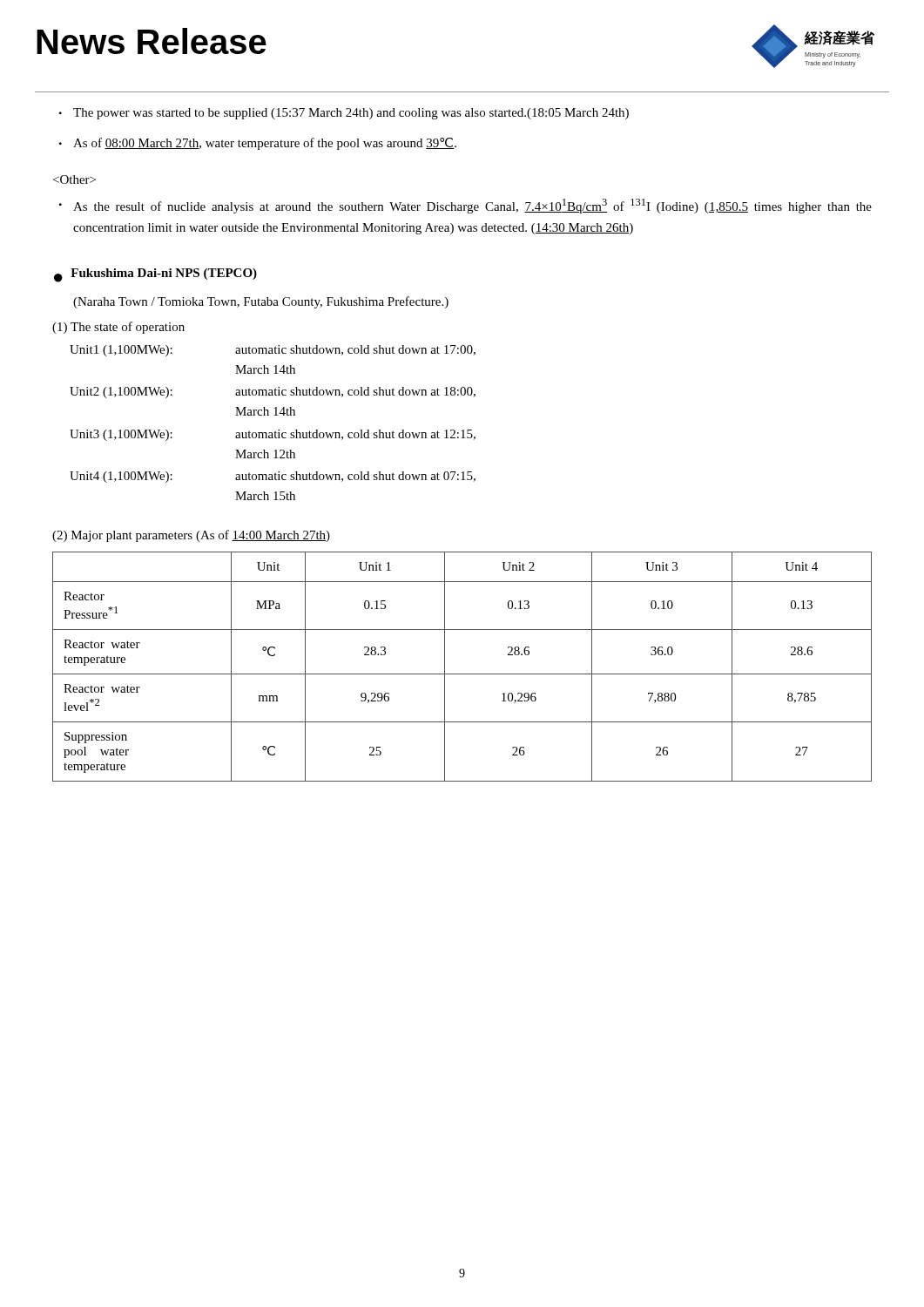Find the list item containing "・ The power was started to"
Screen dimensions: 1307x924
pos(462,114)
